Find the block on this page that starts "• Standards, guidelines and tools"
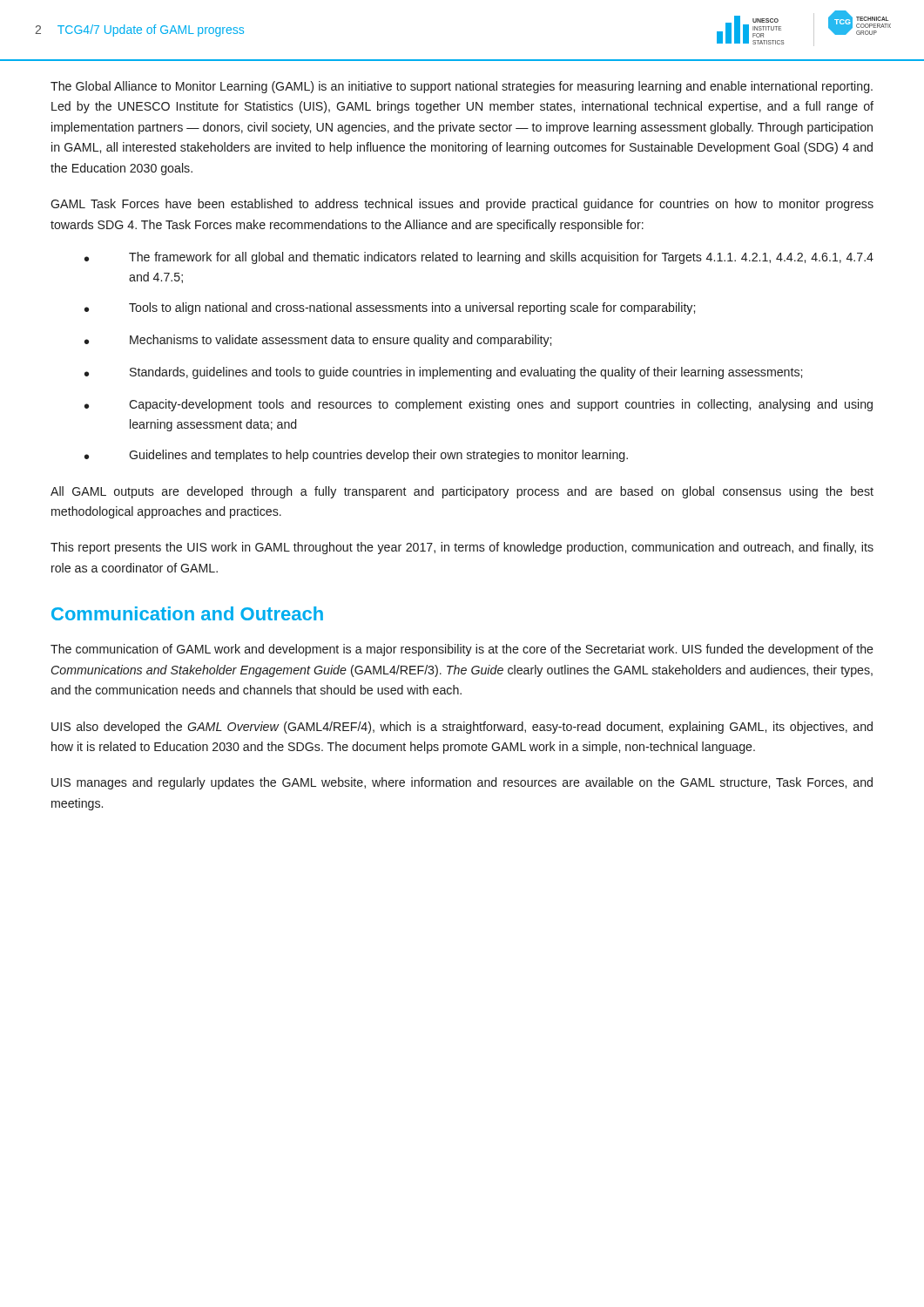 pos(462,374)
